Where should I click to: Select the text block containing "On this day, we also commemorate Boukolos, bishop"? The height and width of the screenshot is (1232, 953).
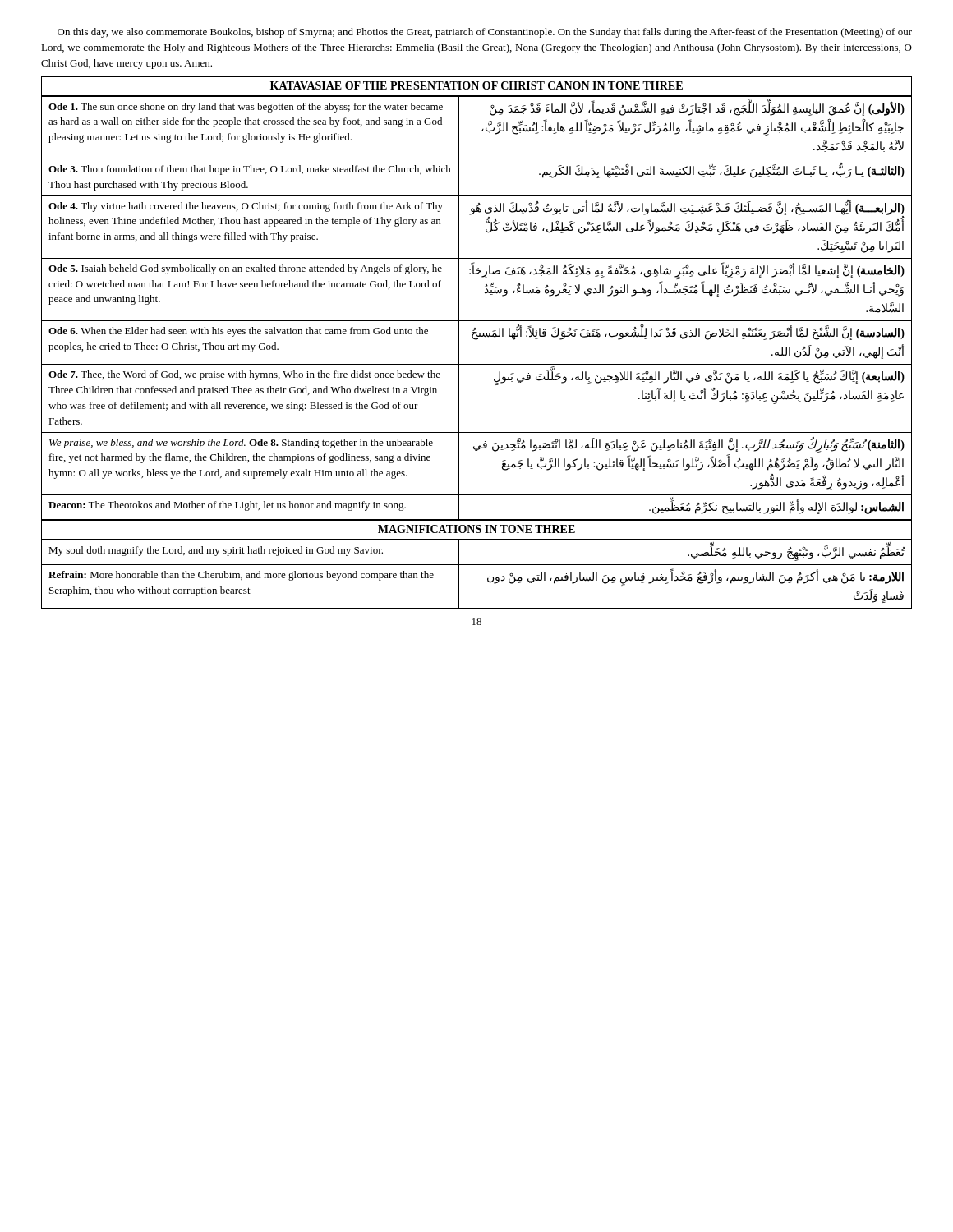click(x=476, y=47)
